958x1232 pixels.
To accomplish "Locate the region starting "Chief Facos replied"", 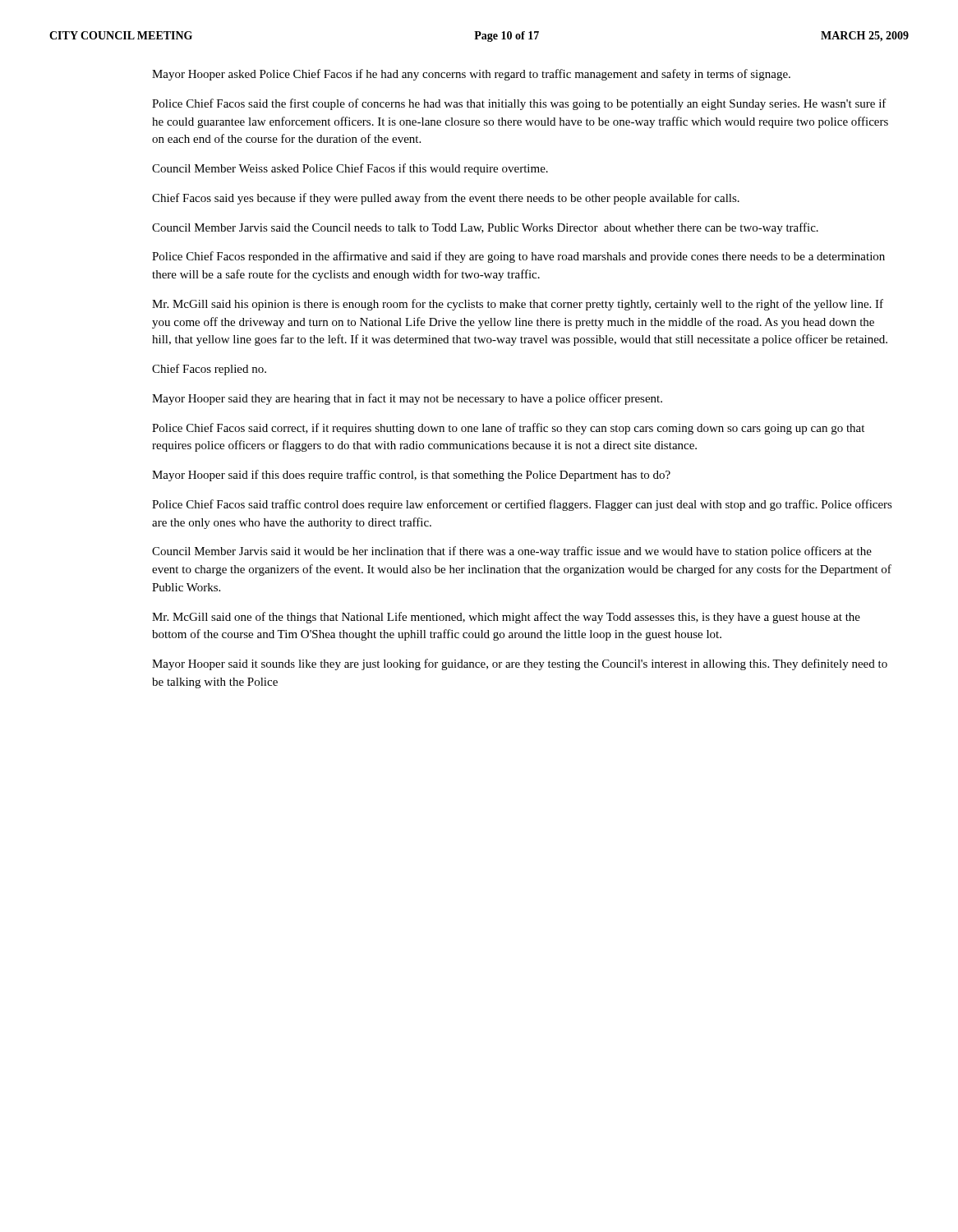I will point(210,369).
